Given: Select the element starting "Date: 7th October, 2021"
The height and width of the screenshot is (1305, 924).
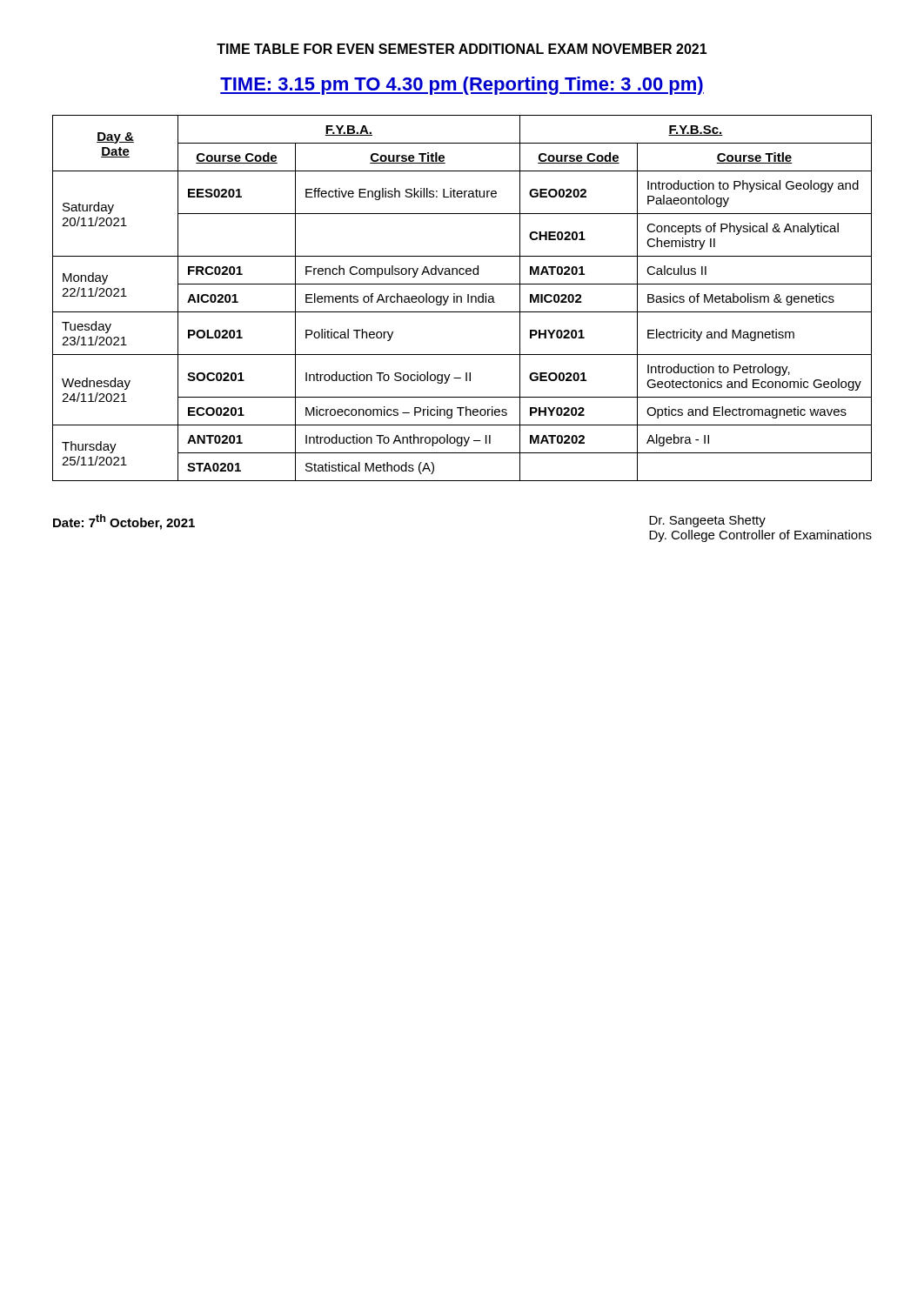Looking at the screenshot, I should coord(124,521).
